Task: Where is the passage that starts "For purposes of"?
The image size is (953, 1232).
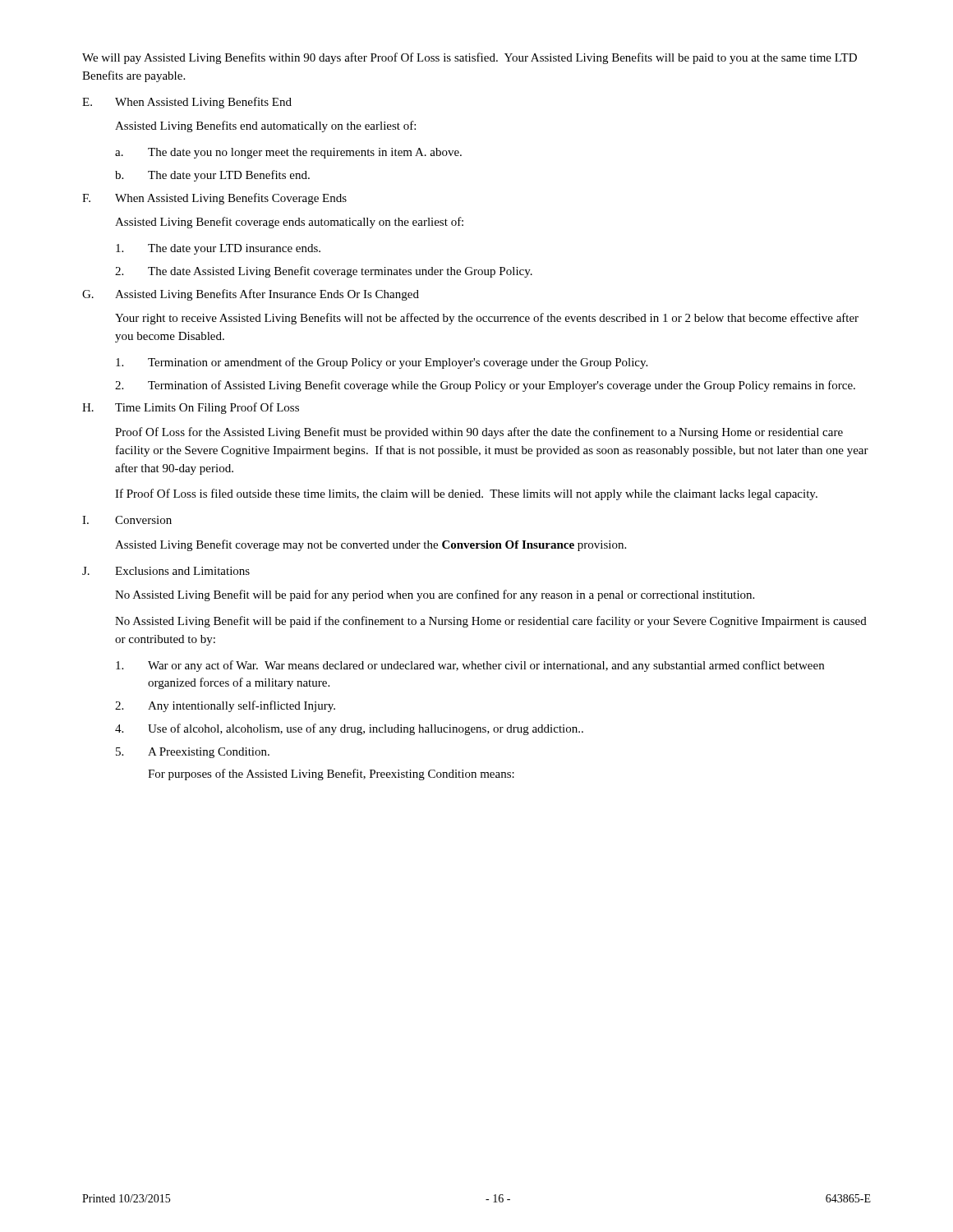Action: click(331, 774)
